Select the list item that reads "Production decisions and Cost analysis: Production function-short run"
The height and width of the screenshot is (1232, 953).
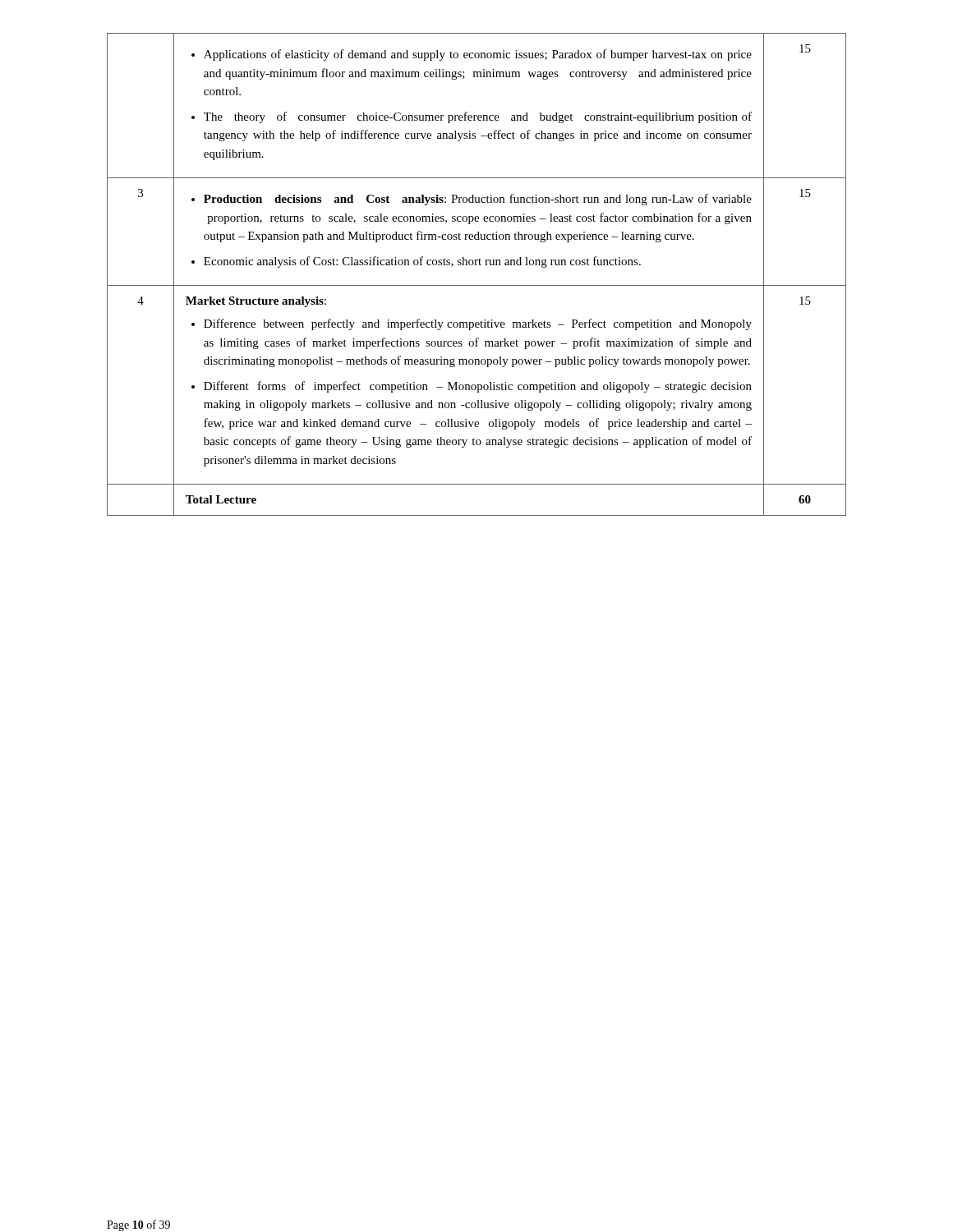469,230
